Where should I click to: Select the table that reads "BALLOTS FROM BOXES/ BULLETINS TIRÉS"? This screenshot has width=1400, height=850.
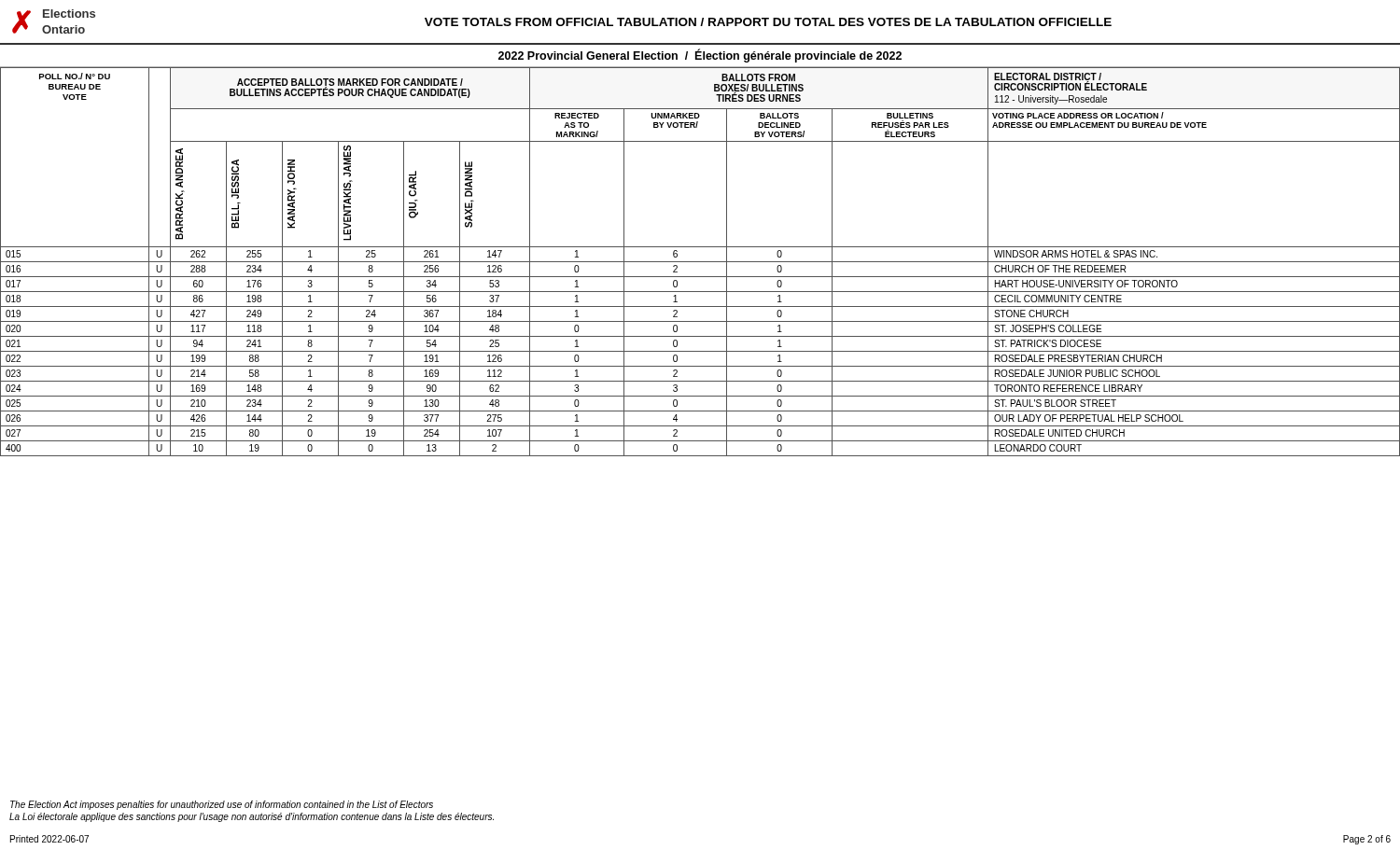coord(700,262)
